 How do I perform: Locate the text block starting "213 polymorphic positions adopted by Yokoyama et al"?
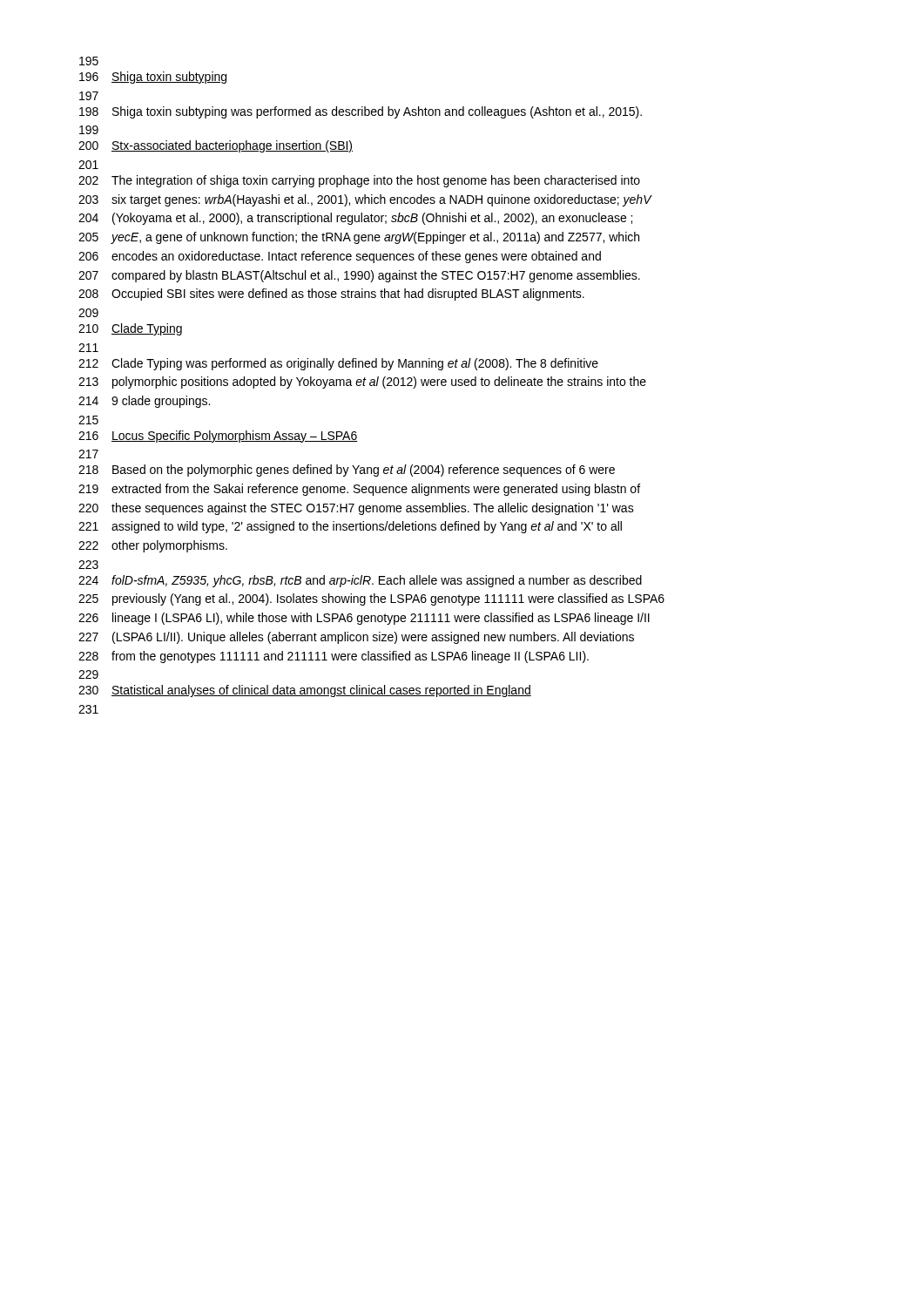point(453,383)
